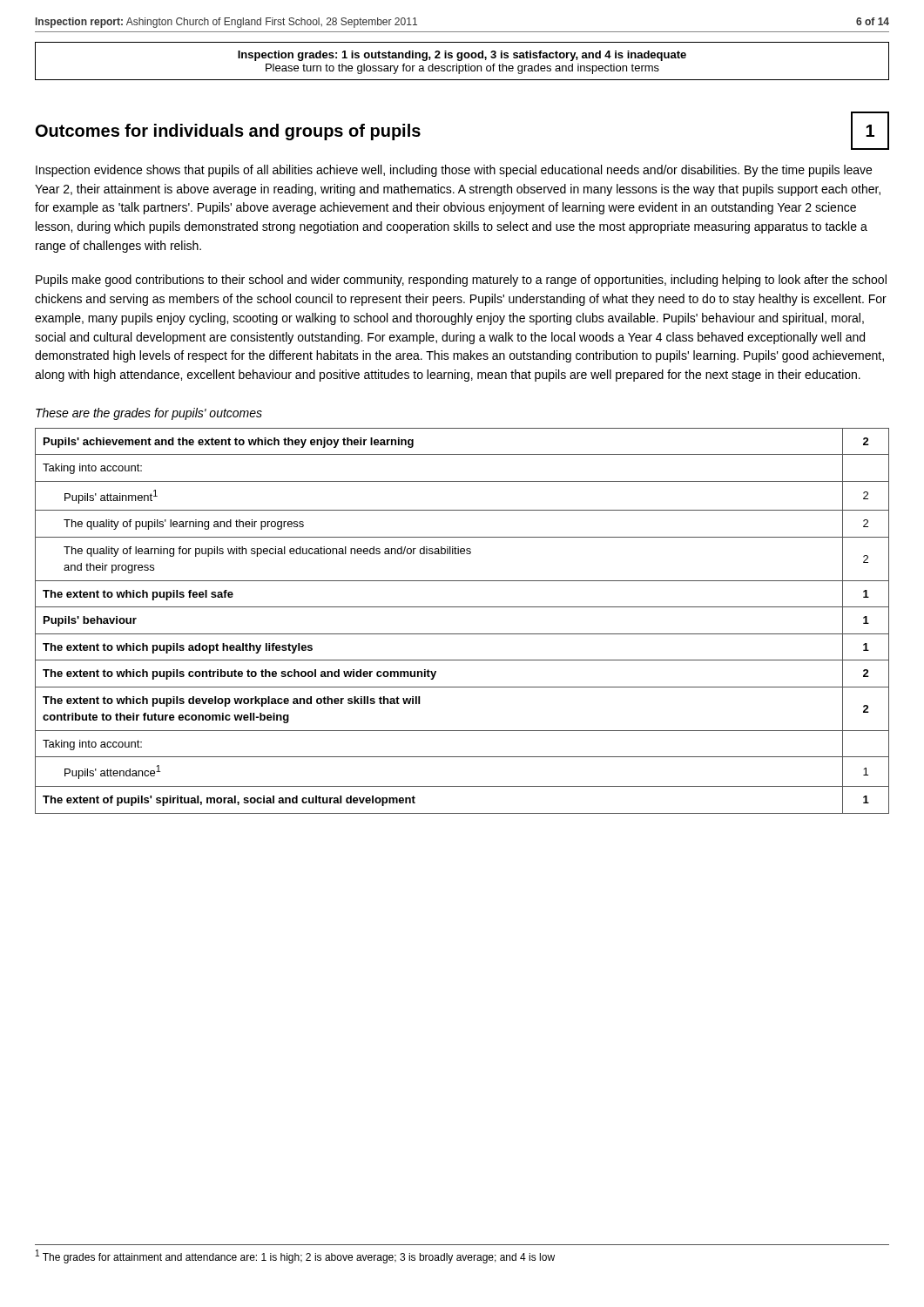The width and height of the screenshot is (924, 1307).
Task: Select the text block starting "Inspection grades: 1 is outstanding,"
Action: click(x=462, y=61)
